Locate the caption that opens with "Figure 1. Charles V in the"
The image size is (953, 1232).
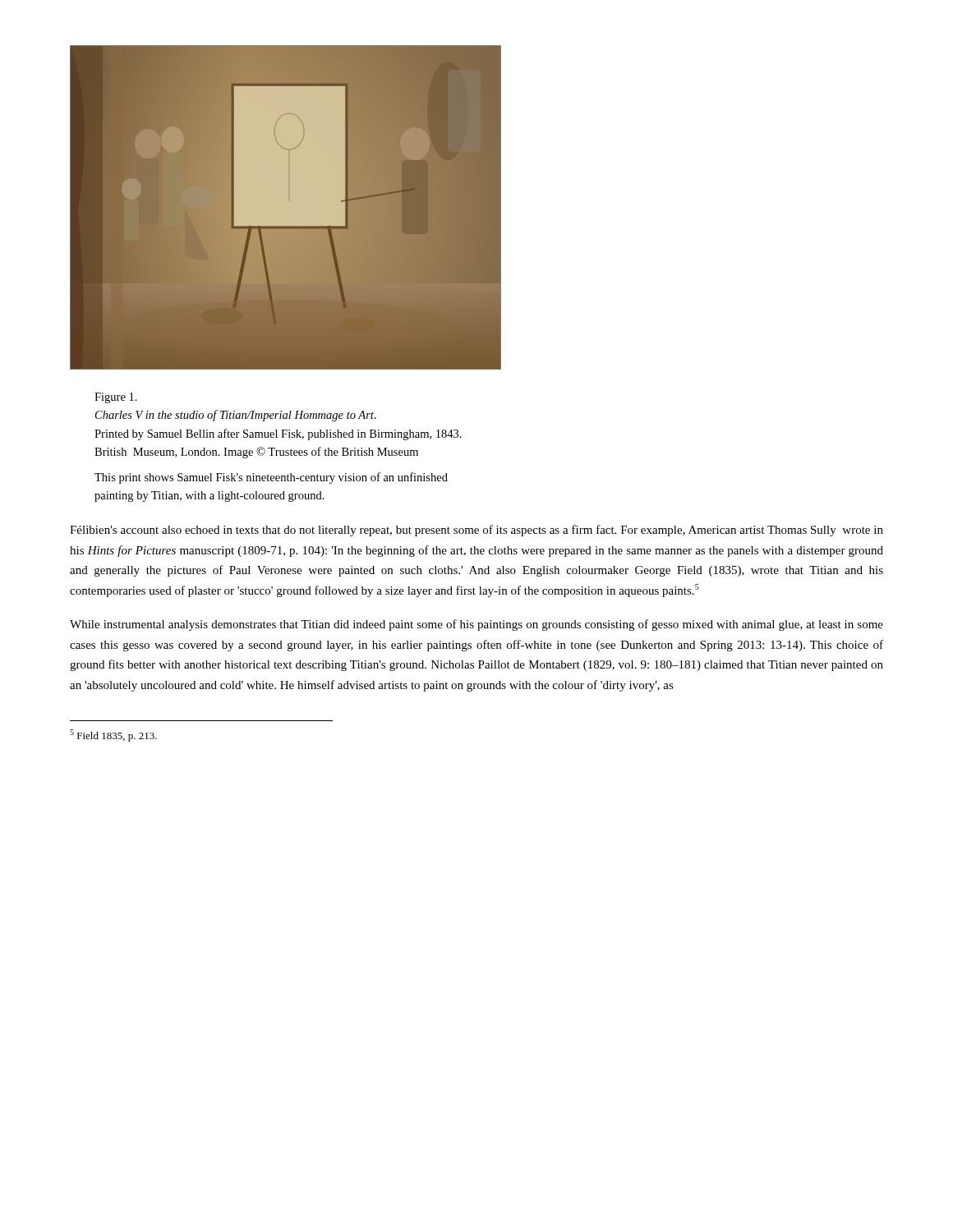[116, 398]
